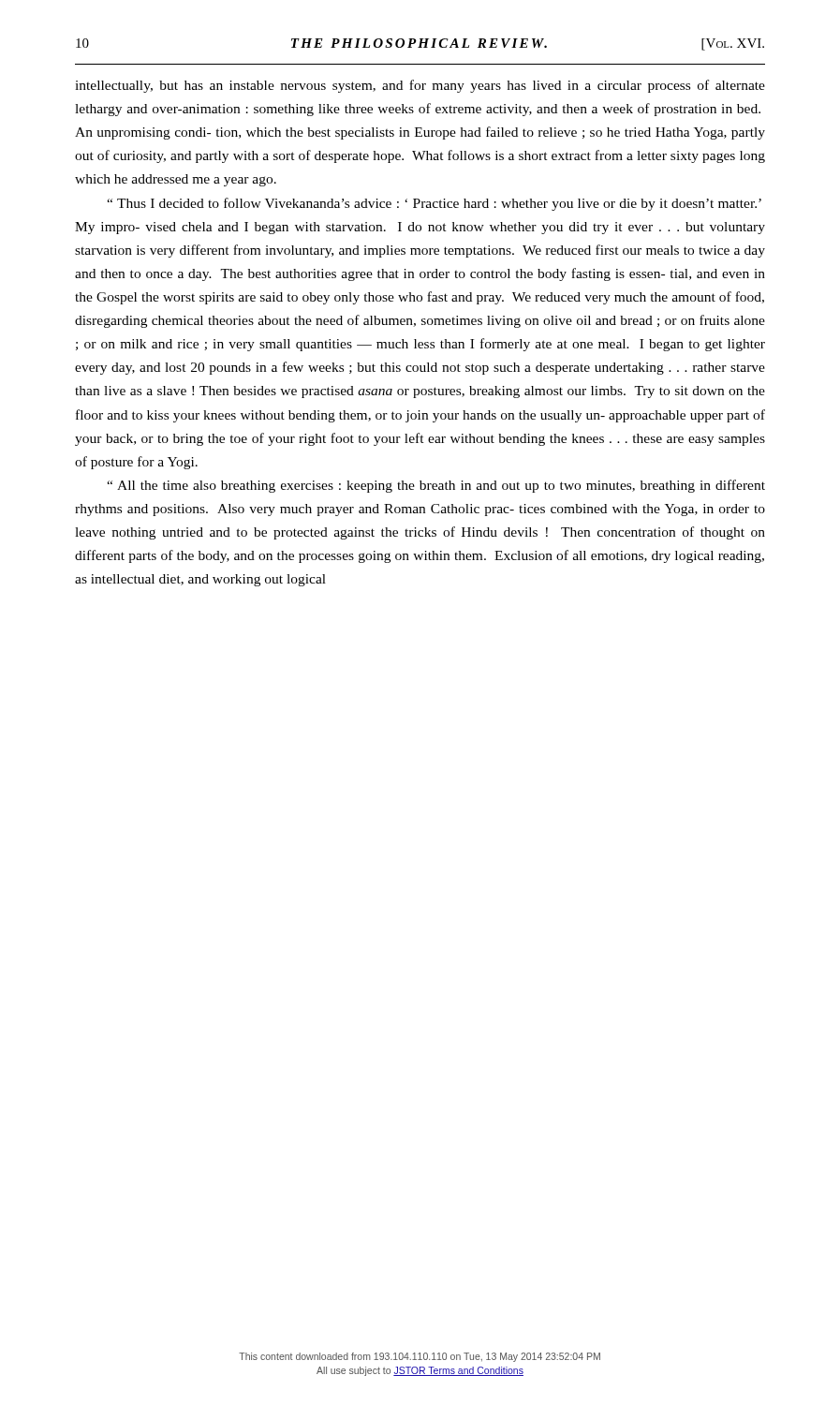The image size is (840, 1405).
Task: Click the passage that begins "“ Thus I decided to follow Vivekananda’s"
Action: tap(420, 332)
